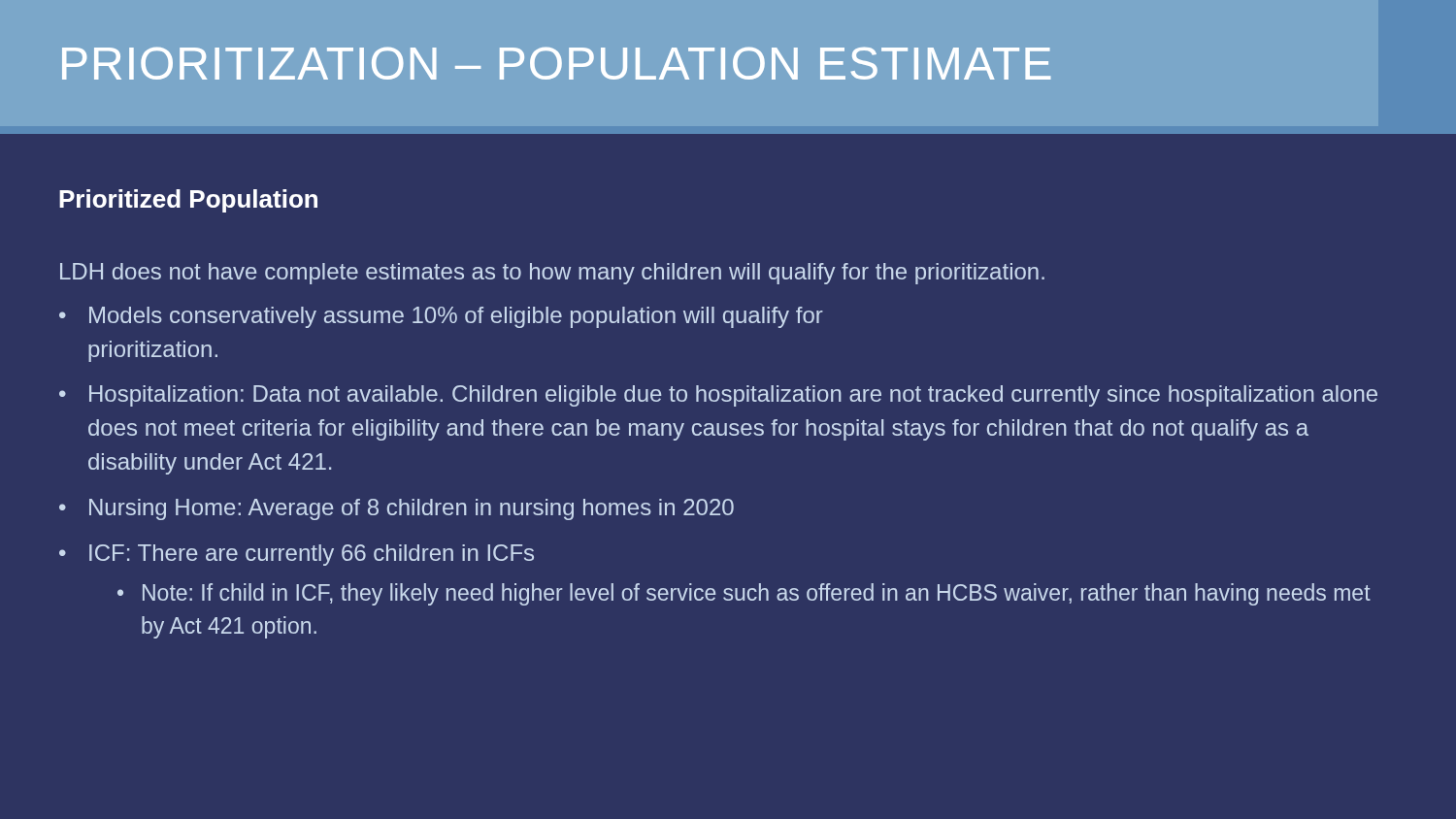
Task: Point to the block beginning "Nursing Home: Average"
Action: click(411, 507)
